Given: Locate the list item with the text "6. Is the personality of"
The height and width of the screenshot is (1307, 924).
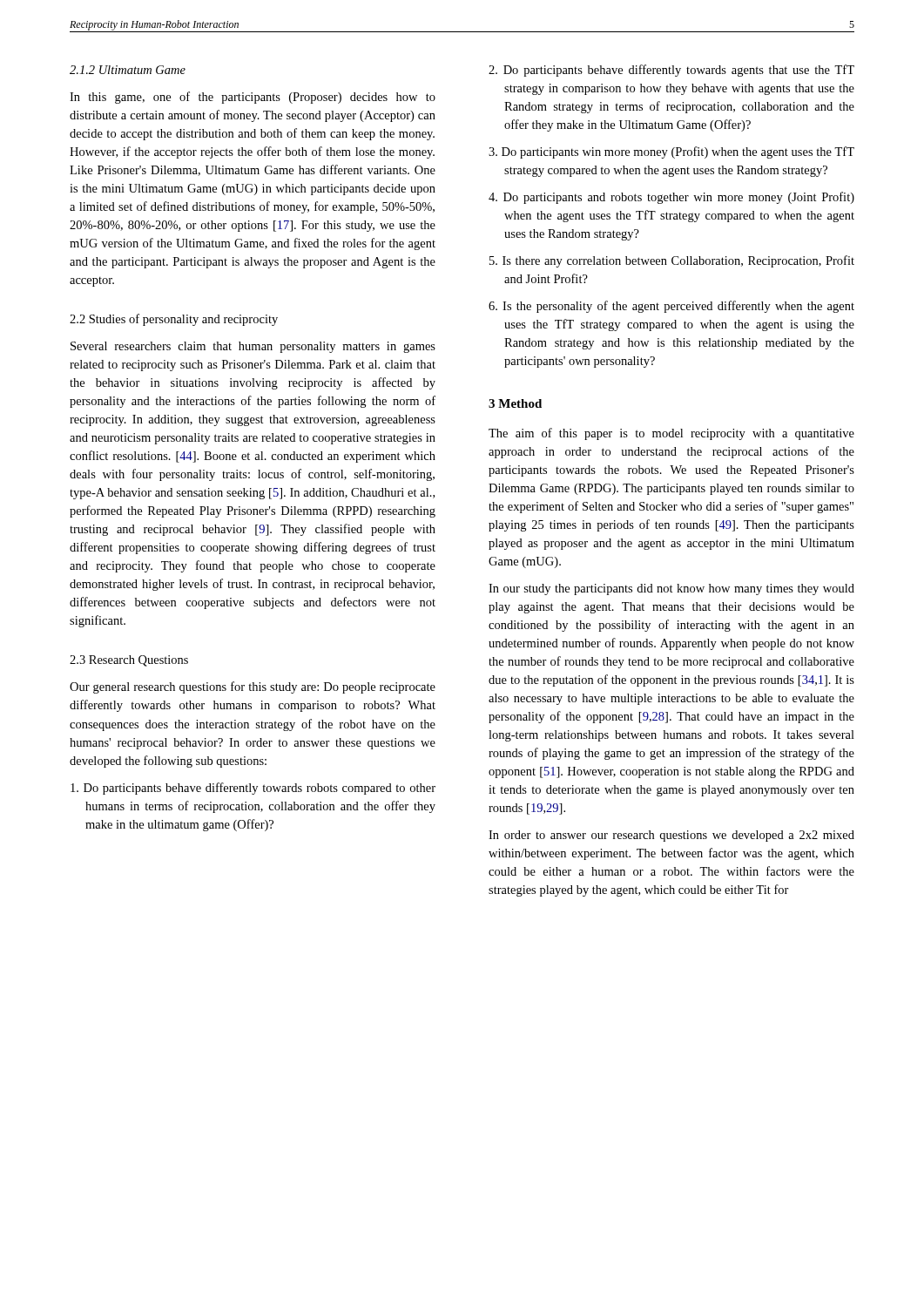Looking at the screenshot, I should (671, 333).
